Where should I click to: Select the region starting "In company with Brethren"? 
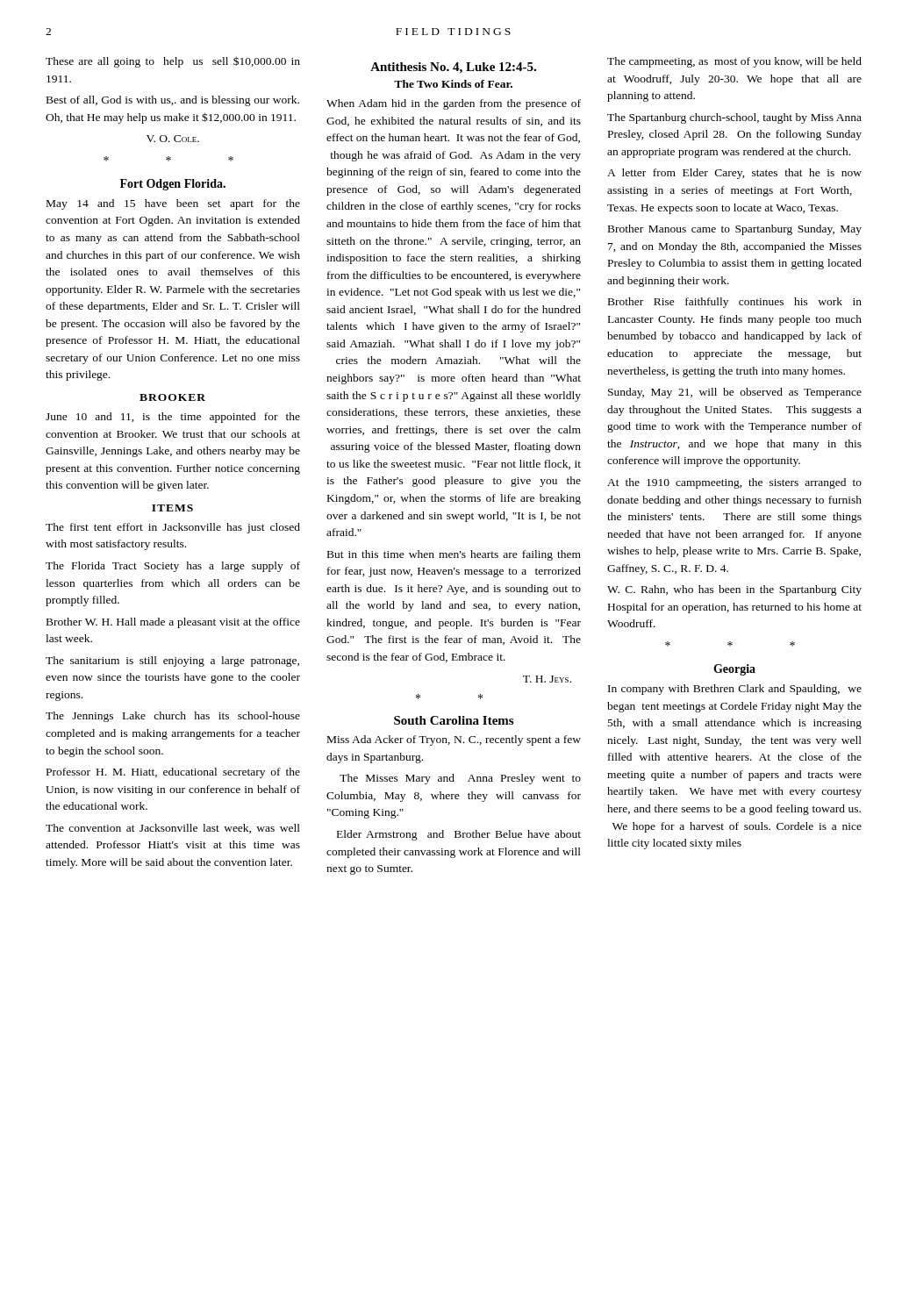tap(734, 766)
